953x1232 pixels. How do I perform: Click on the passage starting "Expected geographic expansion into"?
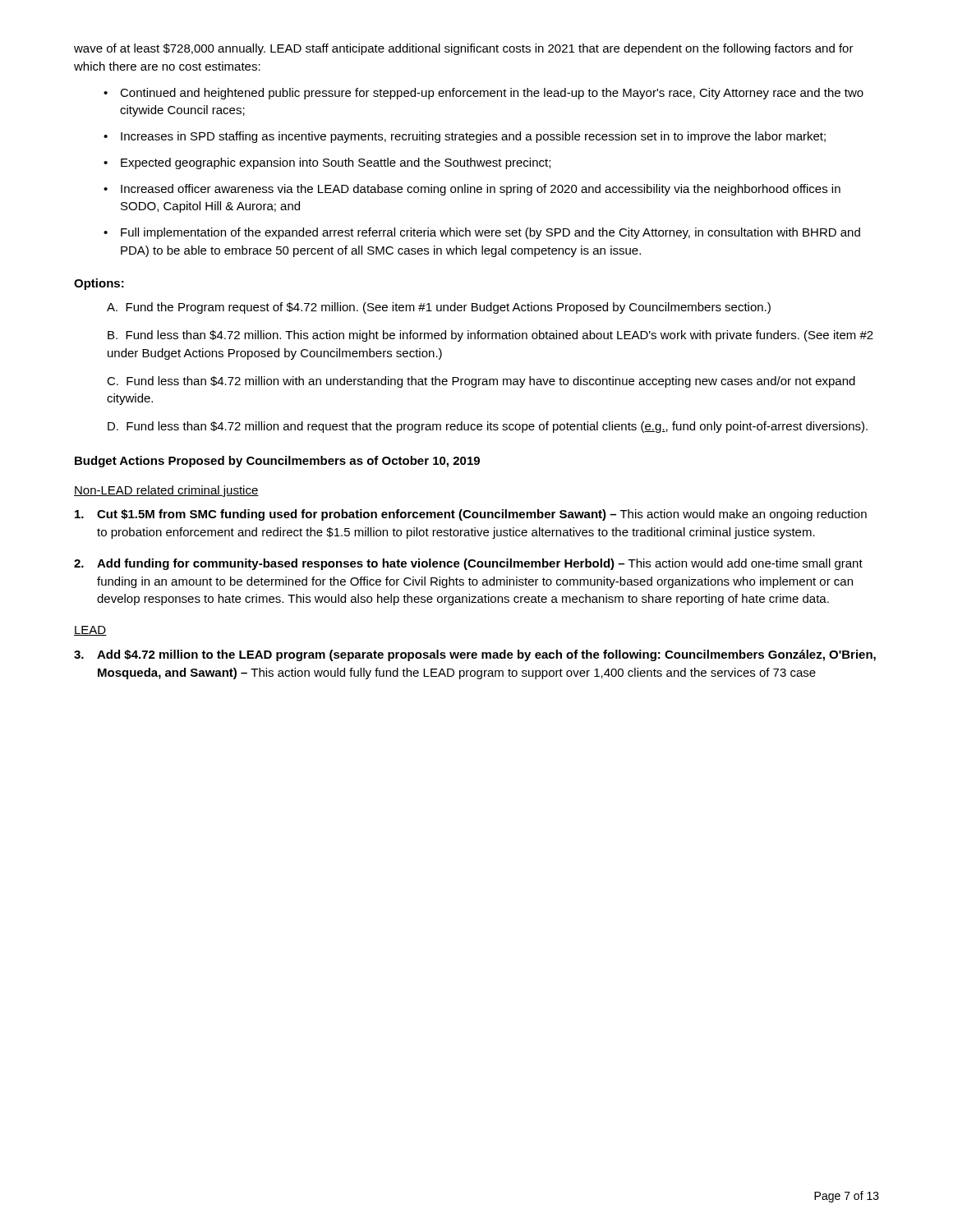[336, 162]
